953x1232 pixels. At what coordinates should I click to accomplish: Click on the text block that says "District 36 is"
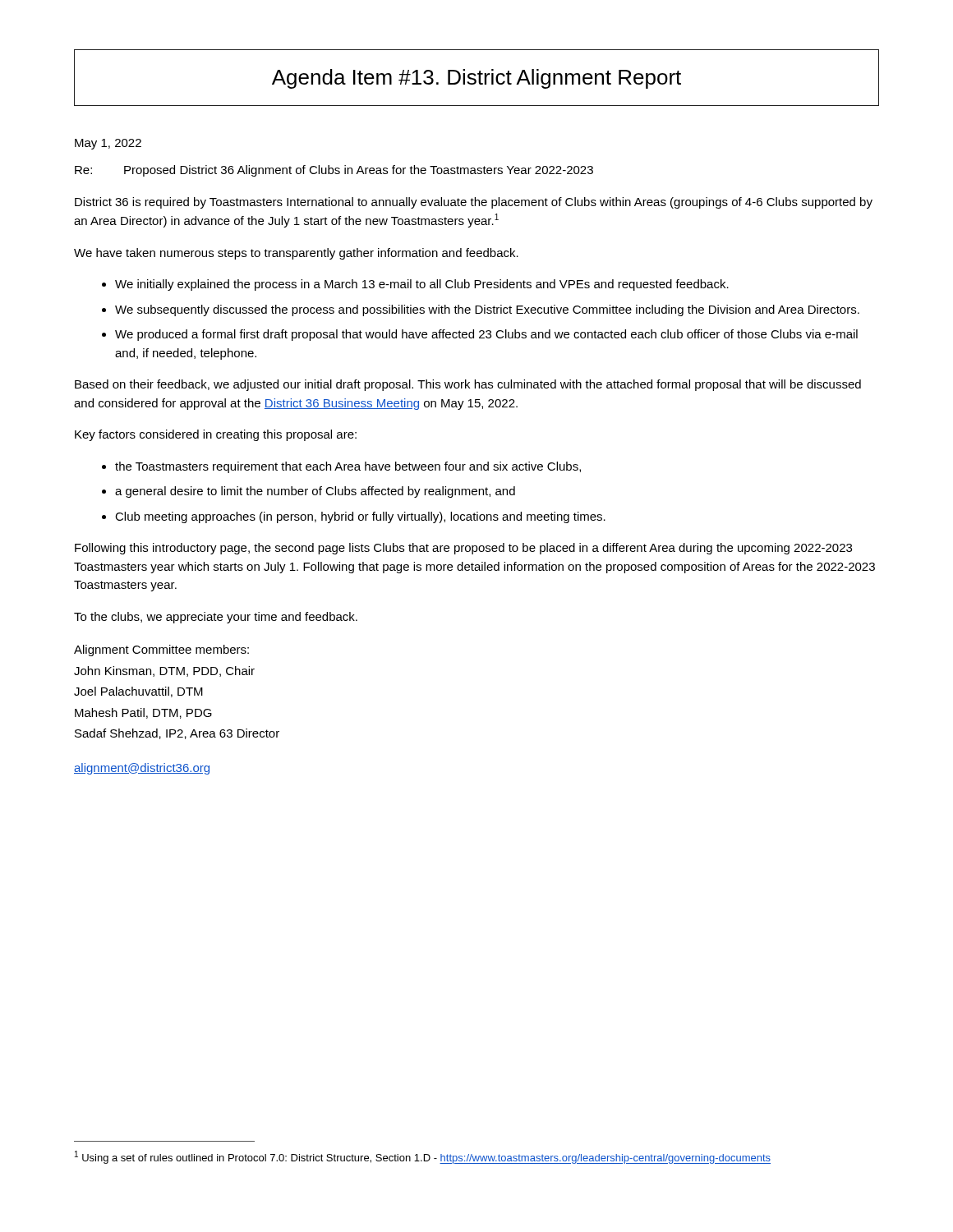473,211
